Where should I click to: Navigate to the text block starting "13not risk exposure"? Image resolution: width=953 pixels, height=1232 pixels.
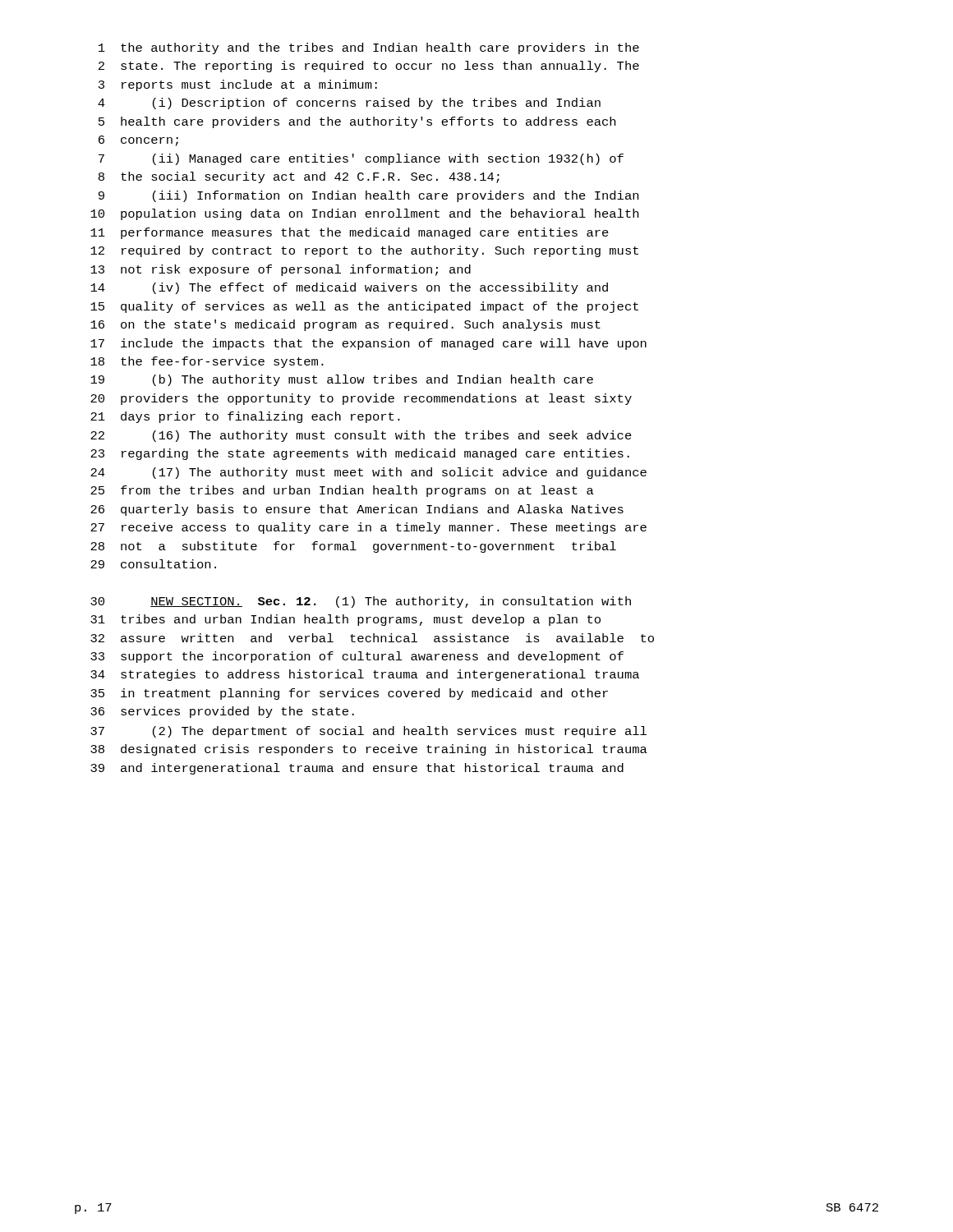point(273,270)
